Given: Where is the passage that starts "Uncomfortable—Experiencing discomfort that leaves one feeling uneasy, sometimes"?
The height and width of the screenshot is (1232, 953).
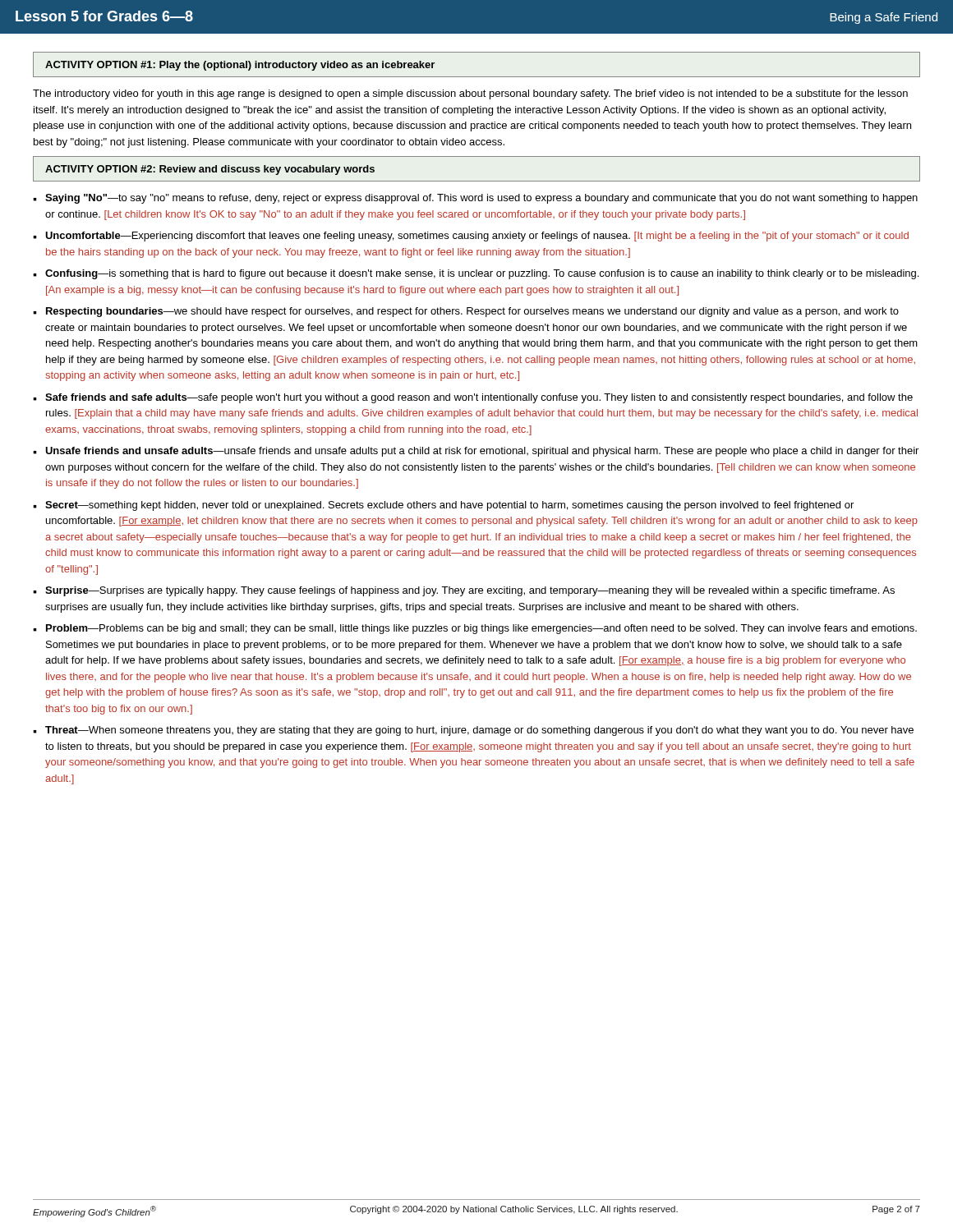Looking at the screenshot, I should coord(483,244).
